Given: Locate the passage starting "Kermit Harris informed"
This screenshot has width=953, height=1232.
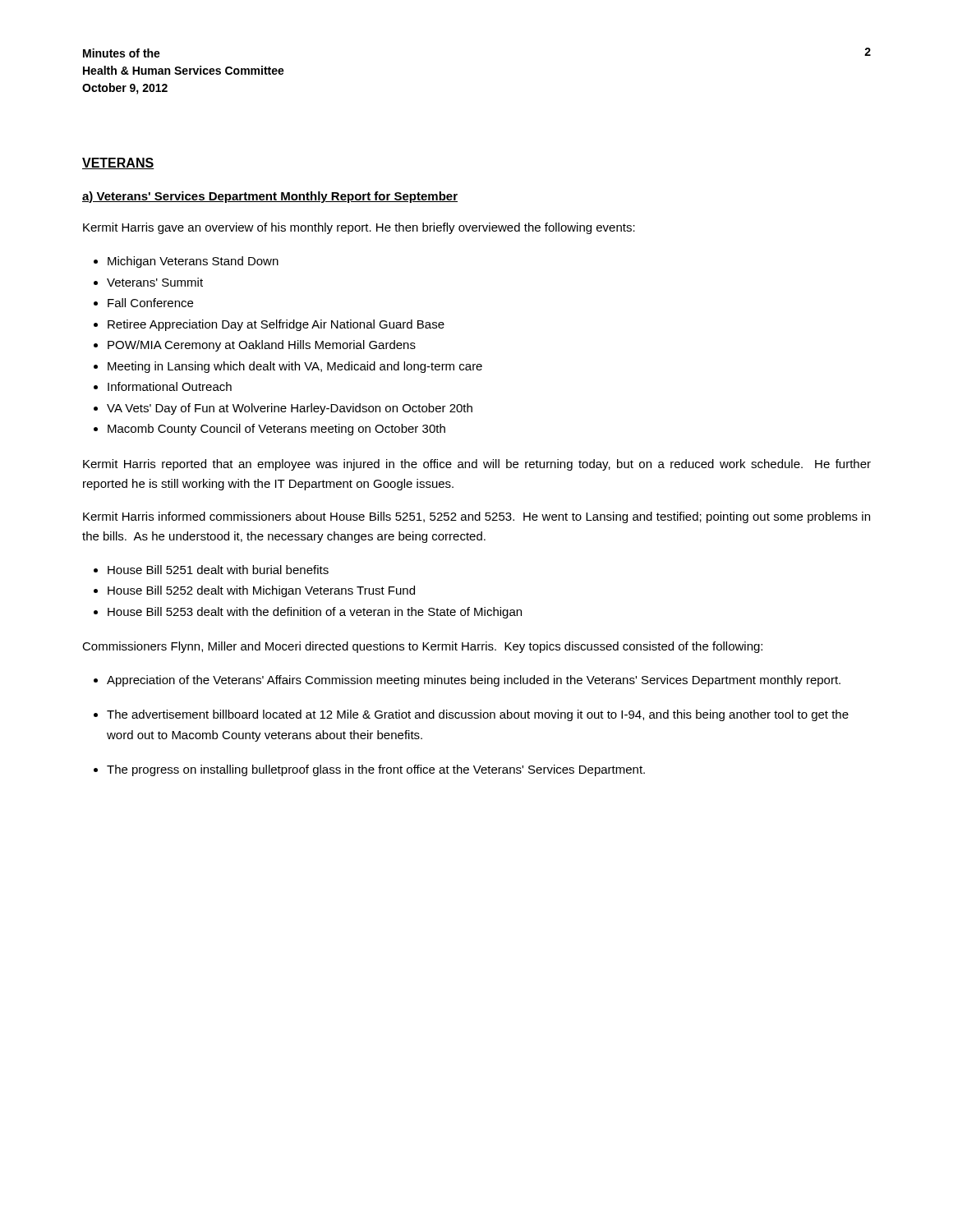Looking at the screenshot, I should click(x=476, y=526).
